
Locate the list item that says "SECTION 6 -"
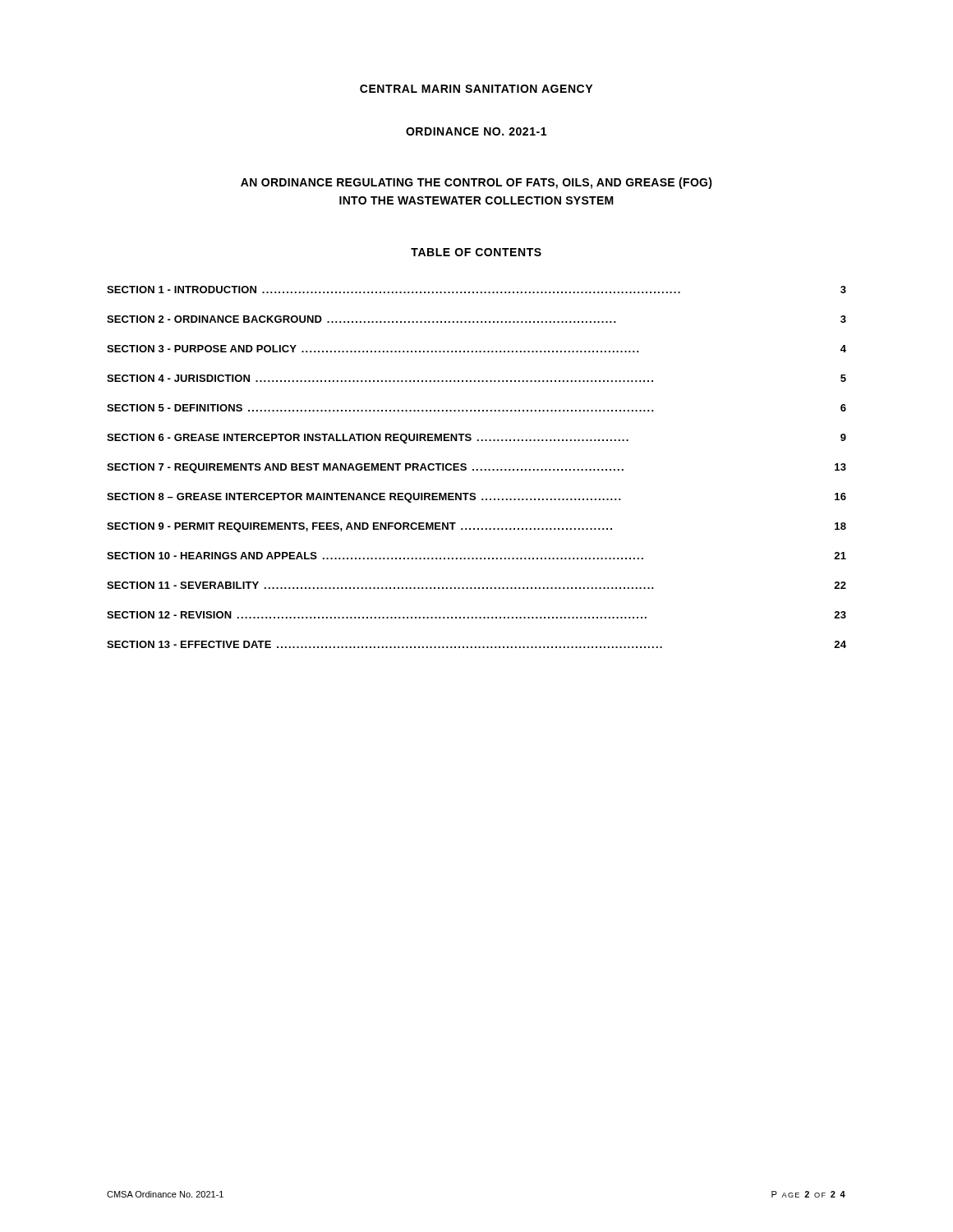tap(476, 438)
